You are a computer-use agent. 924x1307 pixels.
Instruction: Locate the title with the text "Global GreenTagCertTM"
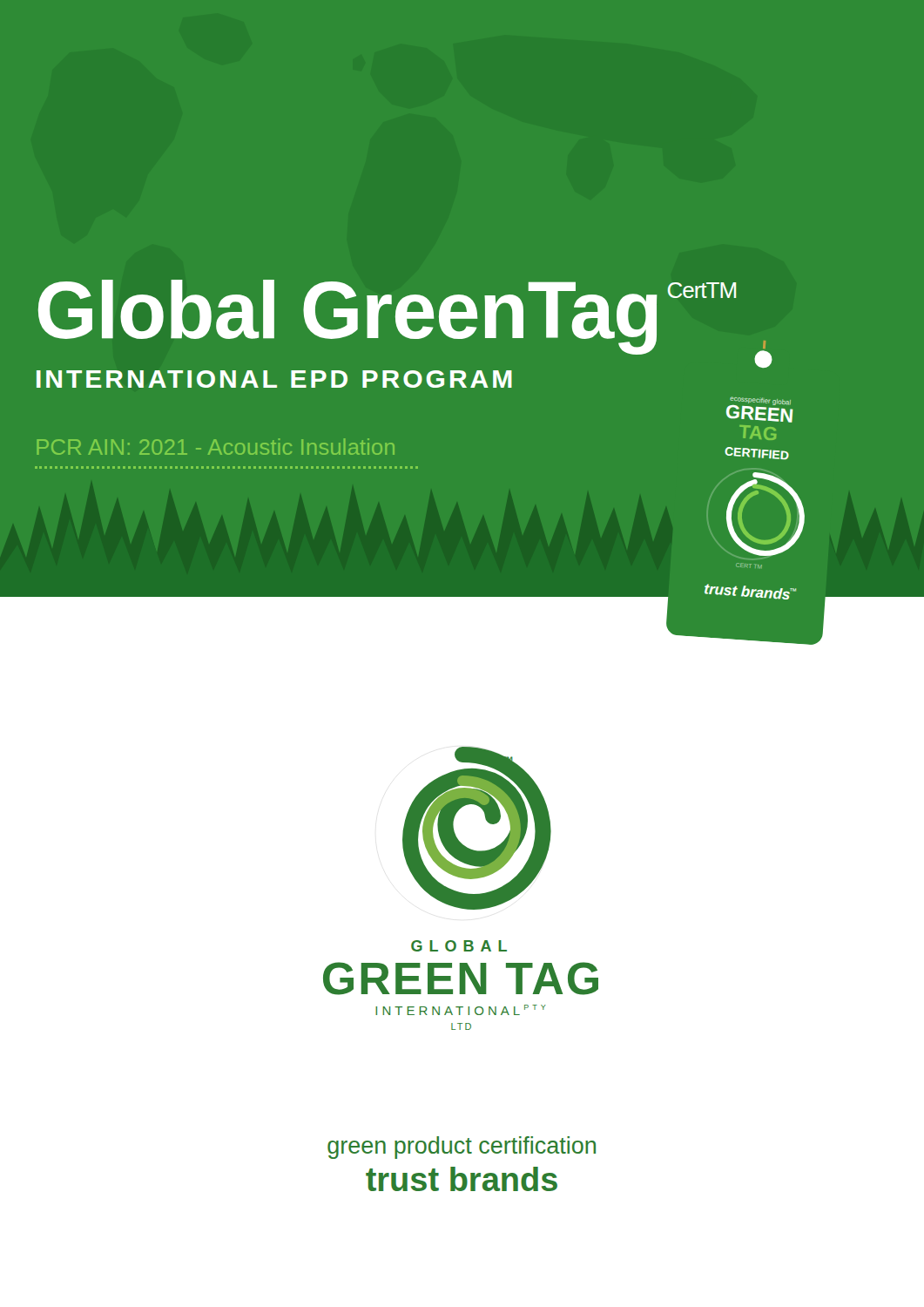point(462,310)
